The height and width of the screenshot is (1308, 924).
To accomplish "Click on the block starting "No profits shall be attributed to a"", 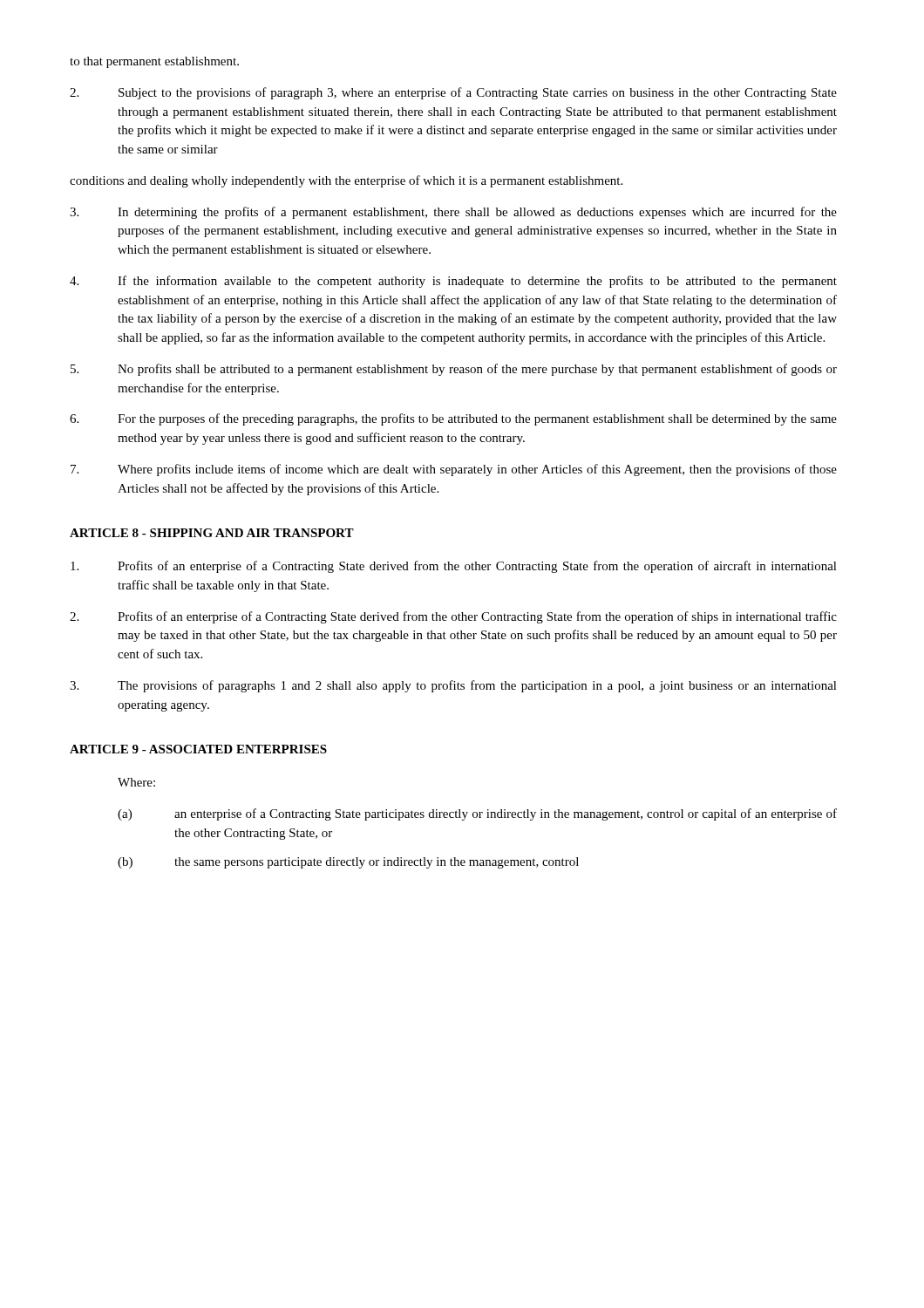I will (x=453, y=379).
